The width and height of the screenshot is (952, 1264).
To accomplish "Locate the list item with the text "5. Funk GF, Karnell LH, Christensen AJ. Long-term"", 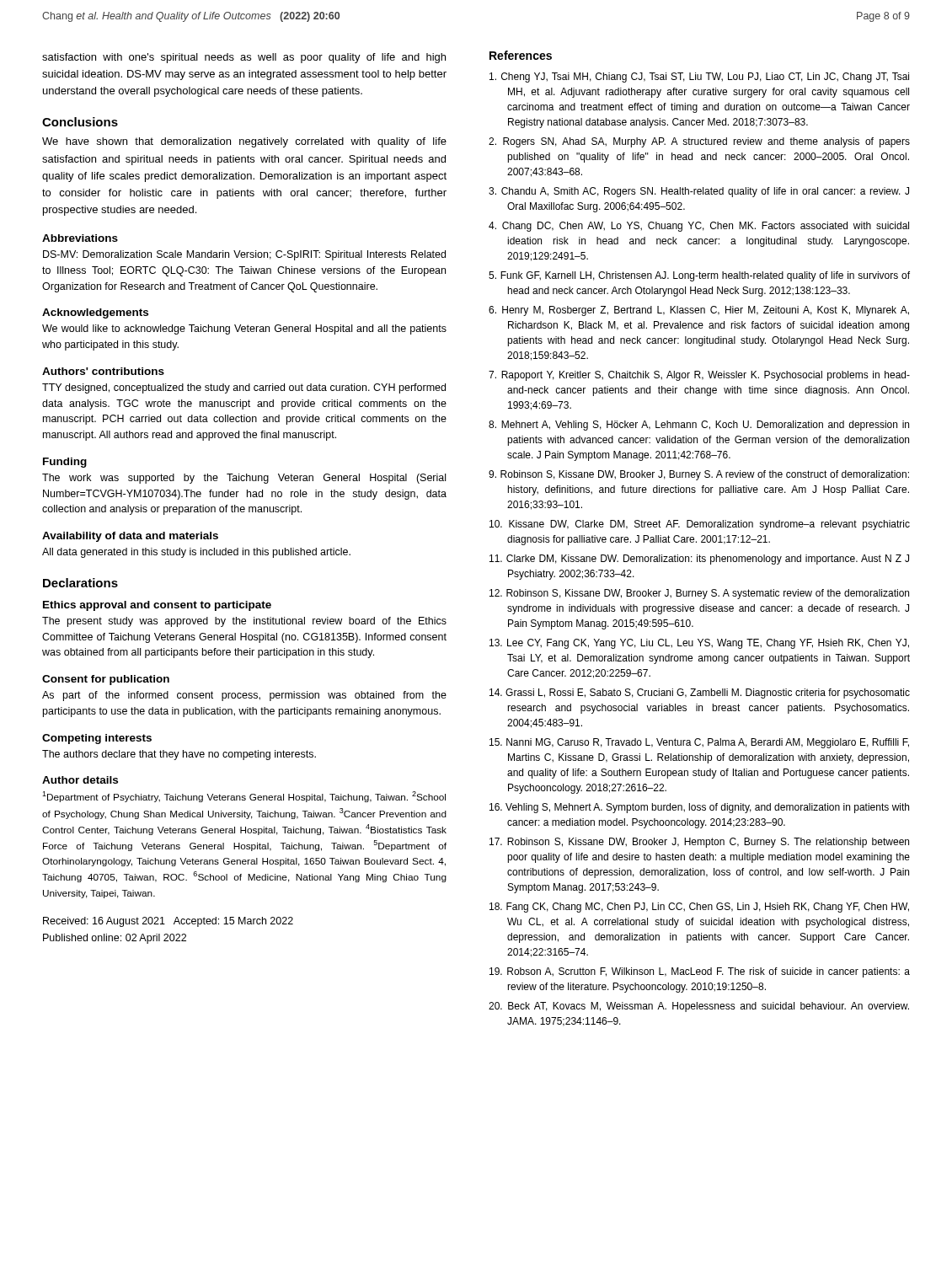I will (x=699, y=283).
